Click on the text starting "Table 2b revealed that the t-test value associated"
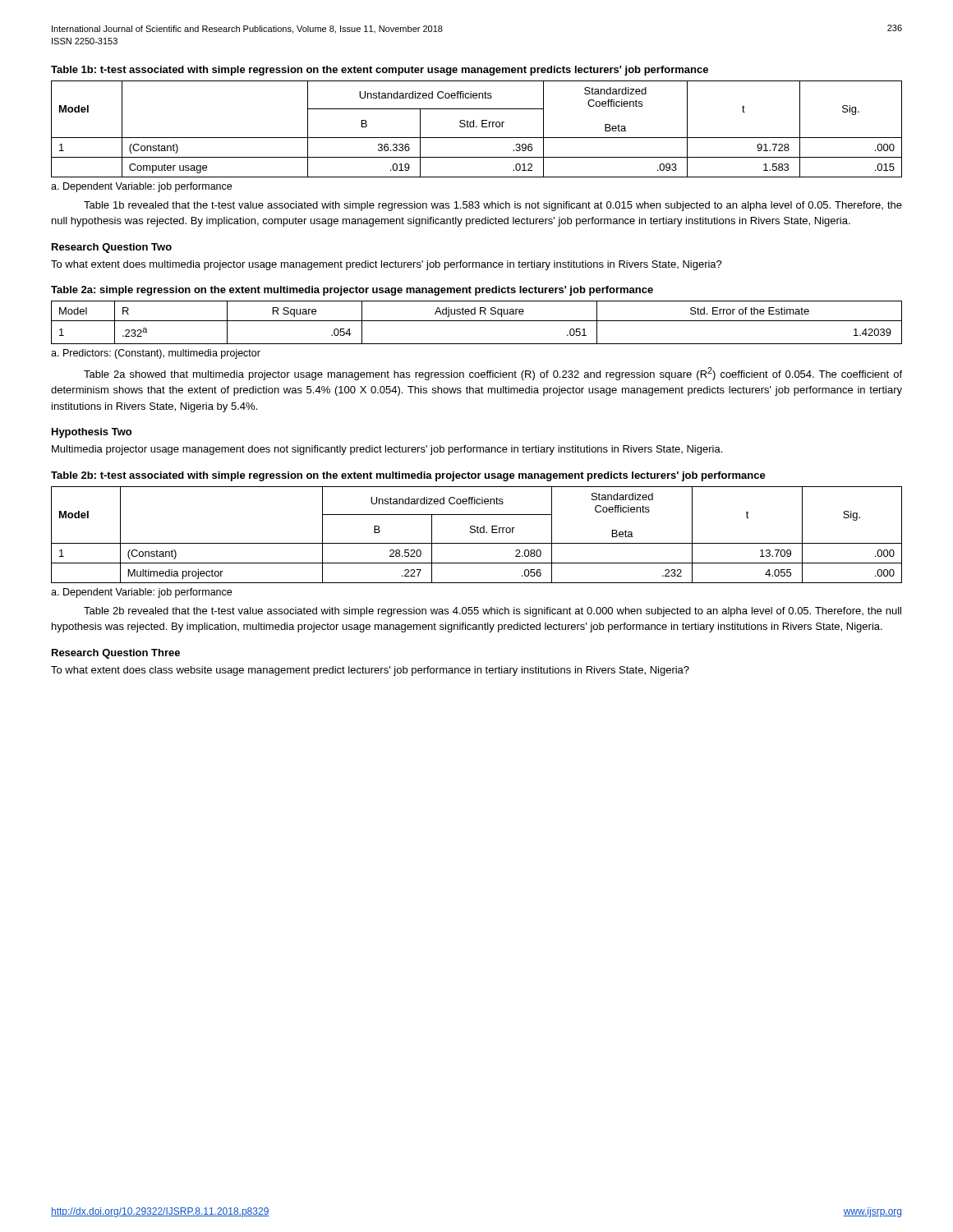 point(476,619)
